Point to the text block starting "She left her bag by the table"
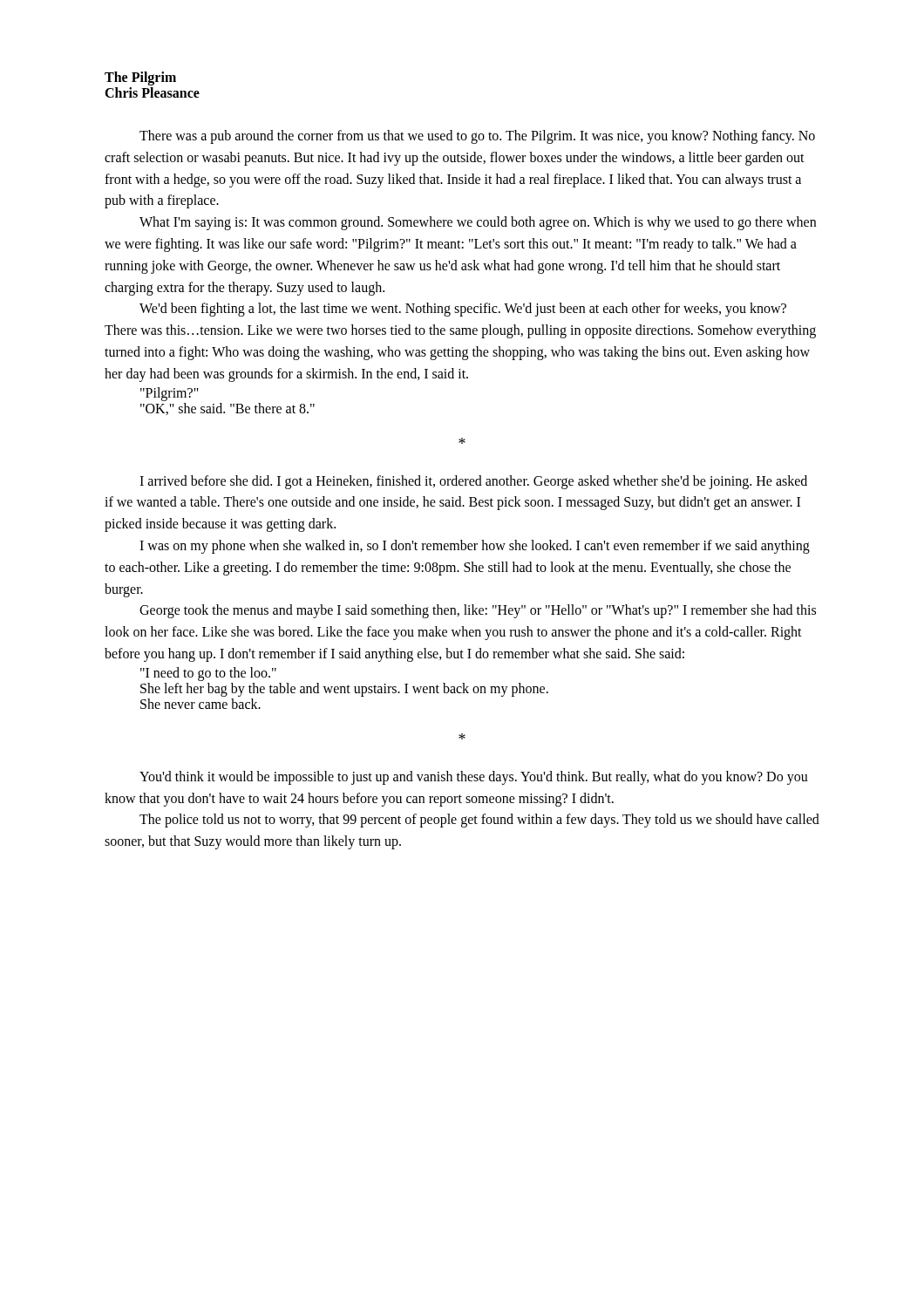Image resolution: width=924 pixels, height=1308 pixels. [x=344, y=688]
